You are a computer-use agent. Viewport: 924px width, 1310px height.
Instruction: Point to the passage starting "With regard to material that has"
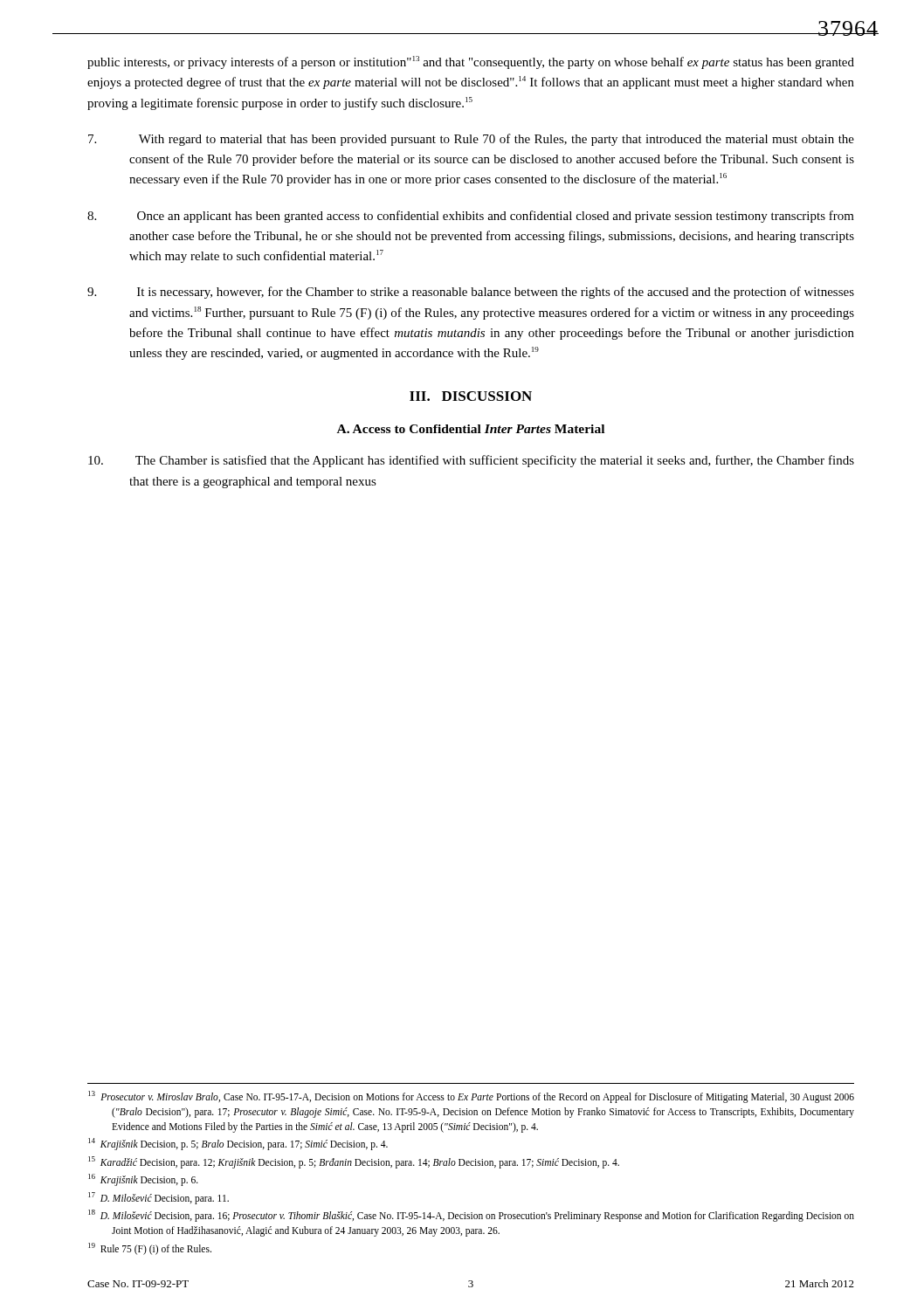471,159
